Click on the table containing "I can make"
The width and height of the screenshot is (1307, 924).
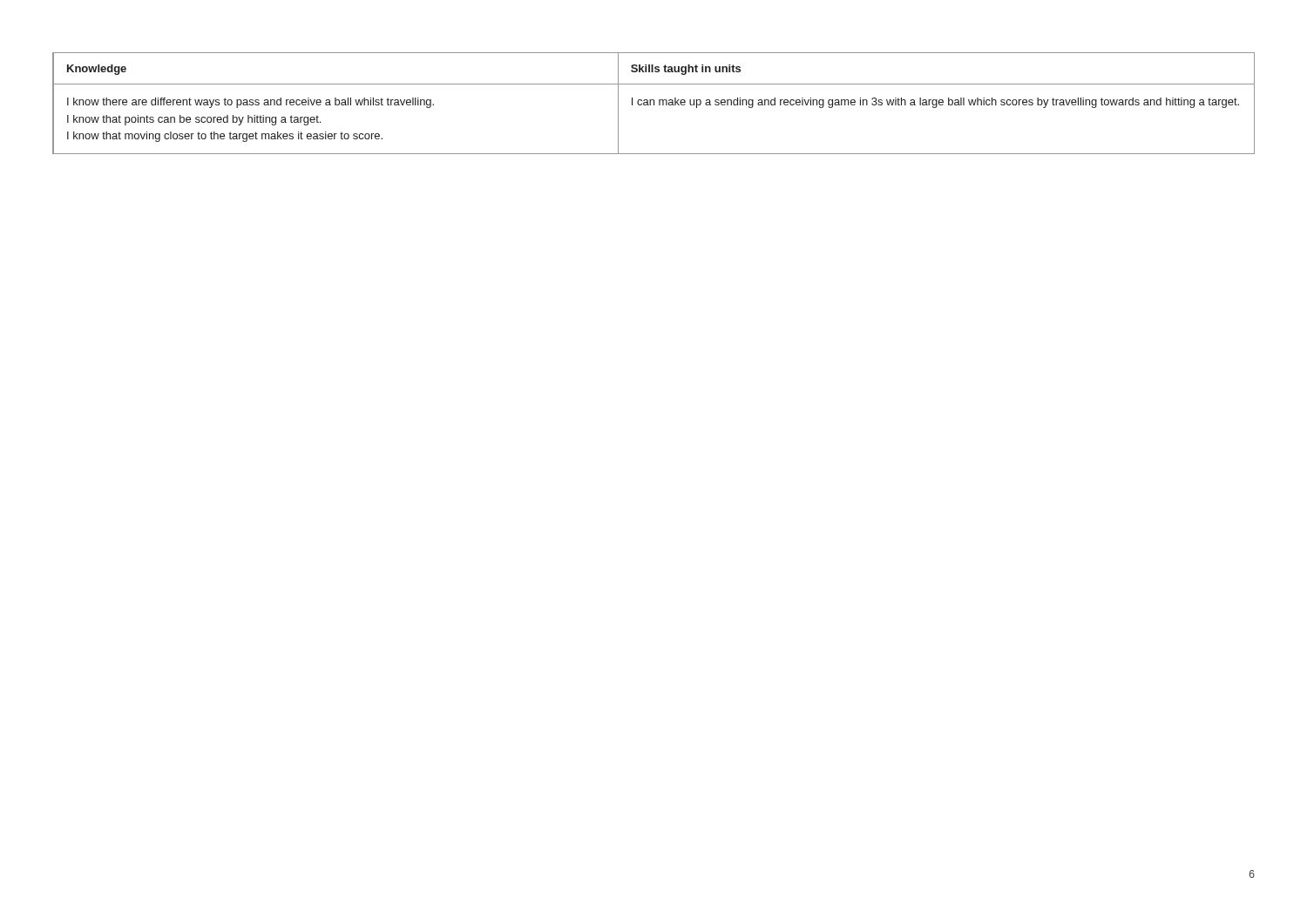[x=654, y=103]
